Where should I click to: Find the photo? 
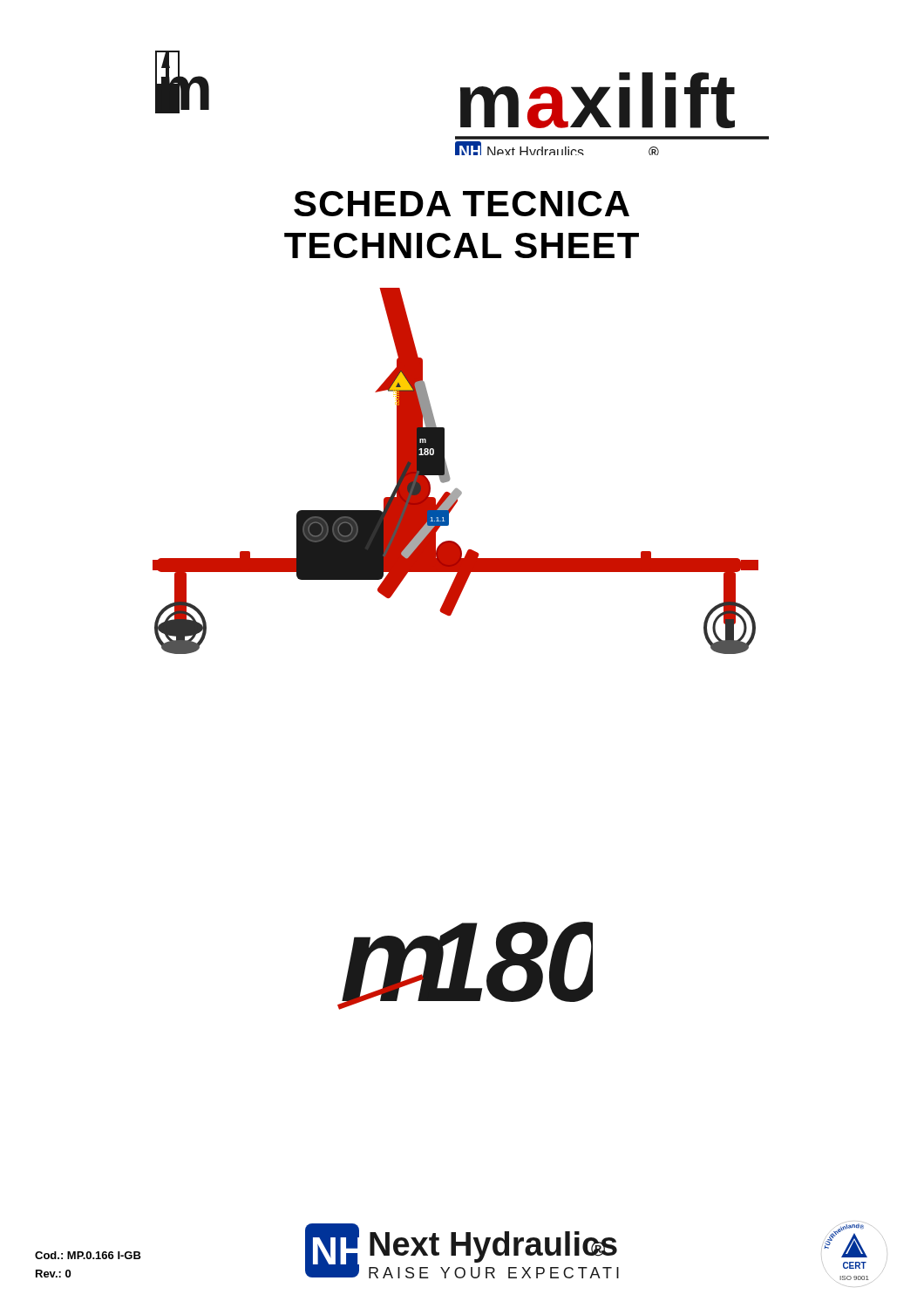(x=462, y=475)
